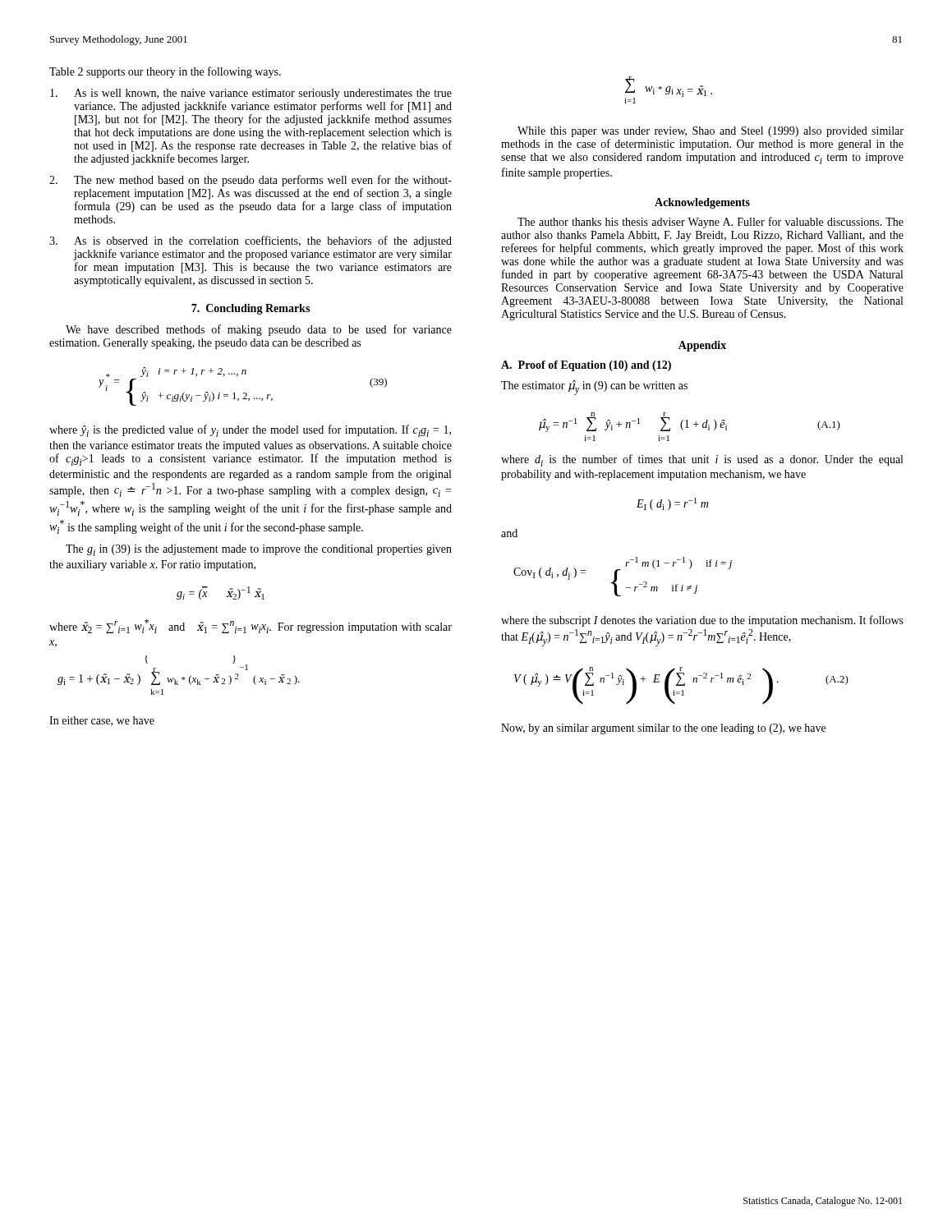
Task: Select the block starting "where di is the number of times that"
Action: [x=702, y=467]
